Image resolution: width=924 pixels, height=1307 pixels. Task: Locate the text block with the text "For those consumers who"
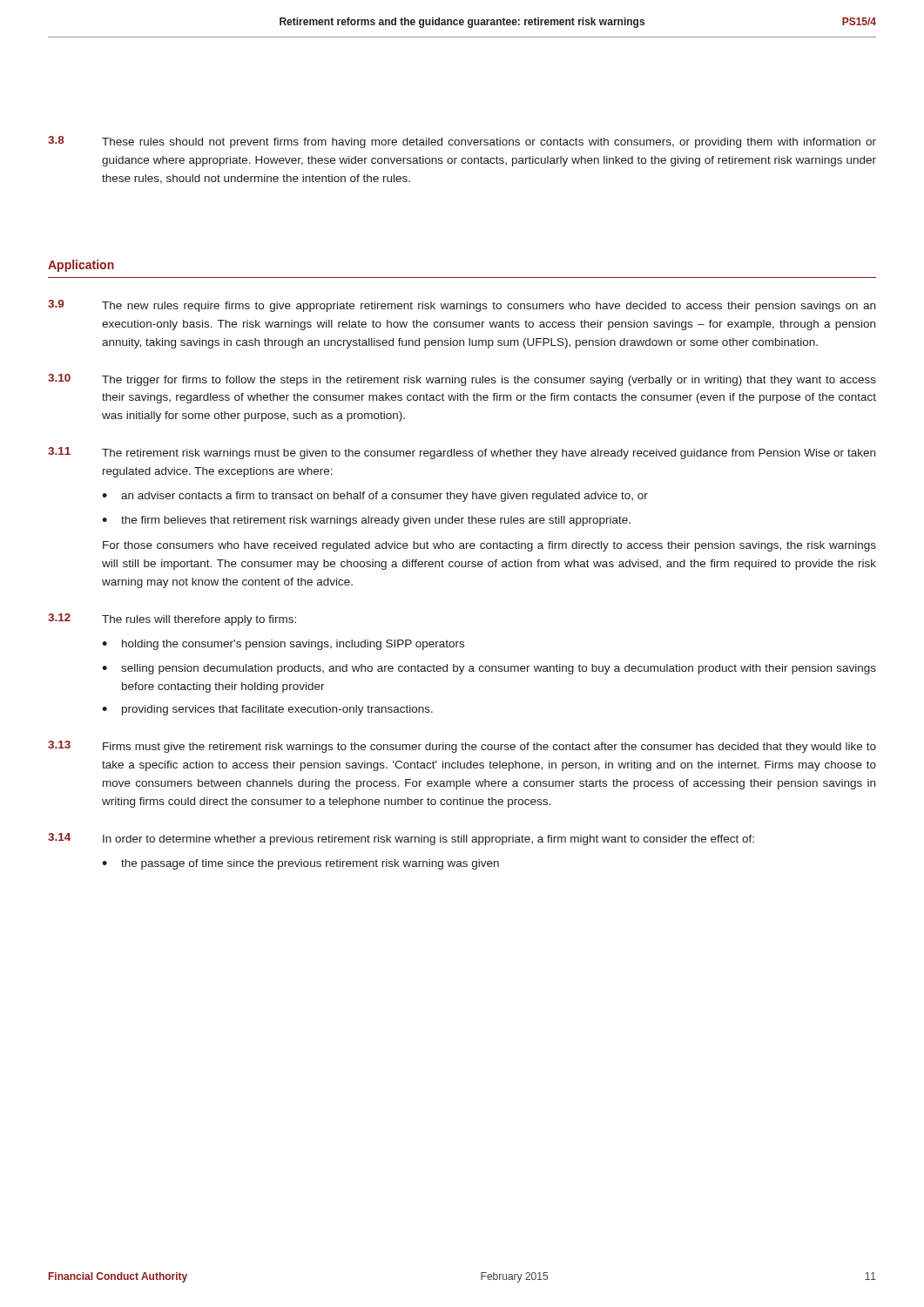coord(489,564)
